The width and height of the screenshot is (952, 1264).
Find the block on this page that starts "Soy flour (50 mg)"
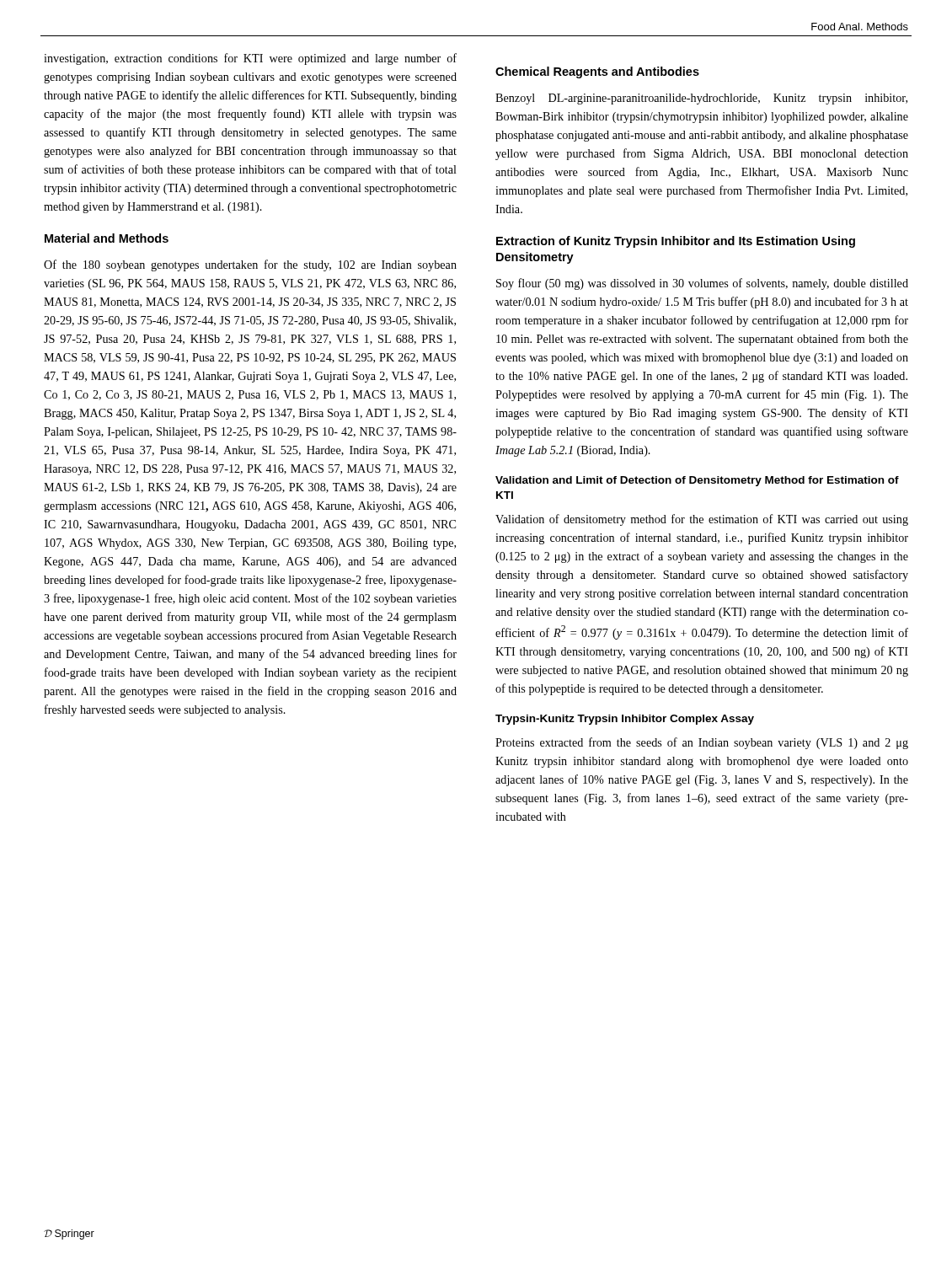click(x=702, y=366)
